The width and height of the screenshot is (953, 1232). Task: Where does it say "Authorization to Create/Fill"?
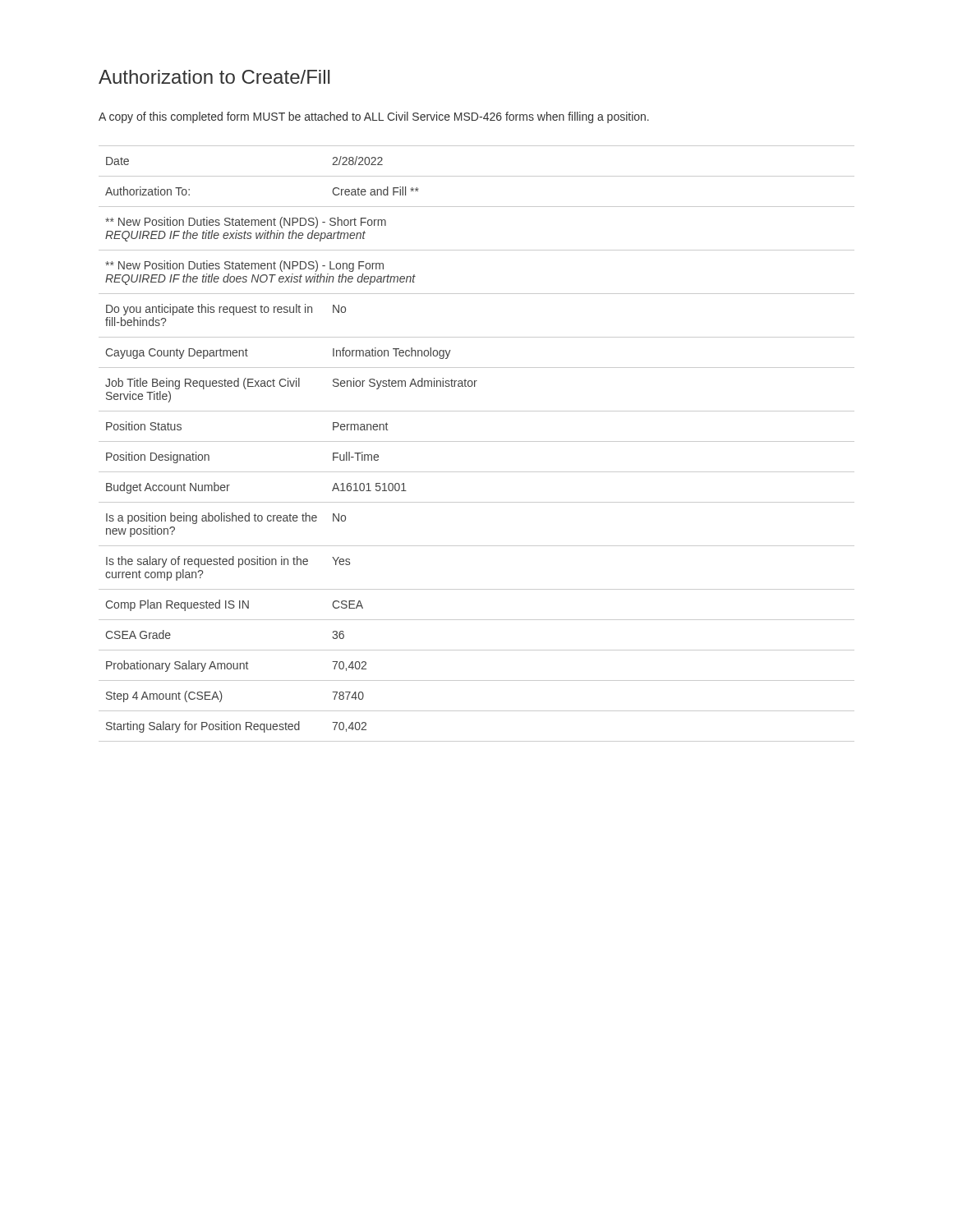tap(215, 77)
